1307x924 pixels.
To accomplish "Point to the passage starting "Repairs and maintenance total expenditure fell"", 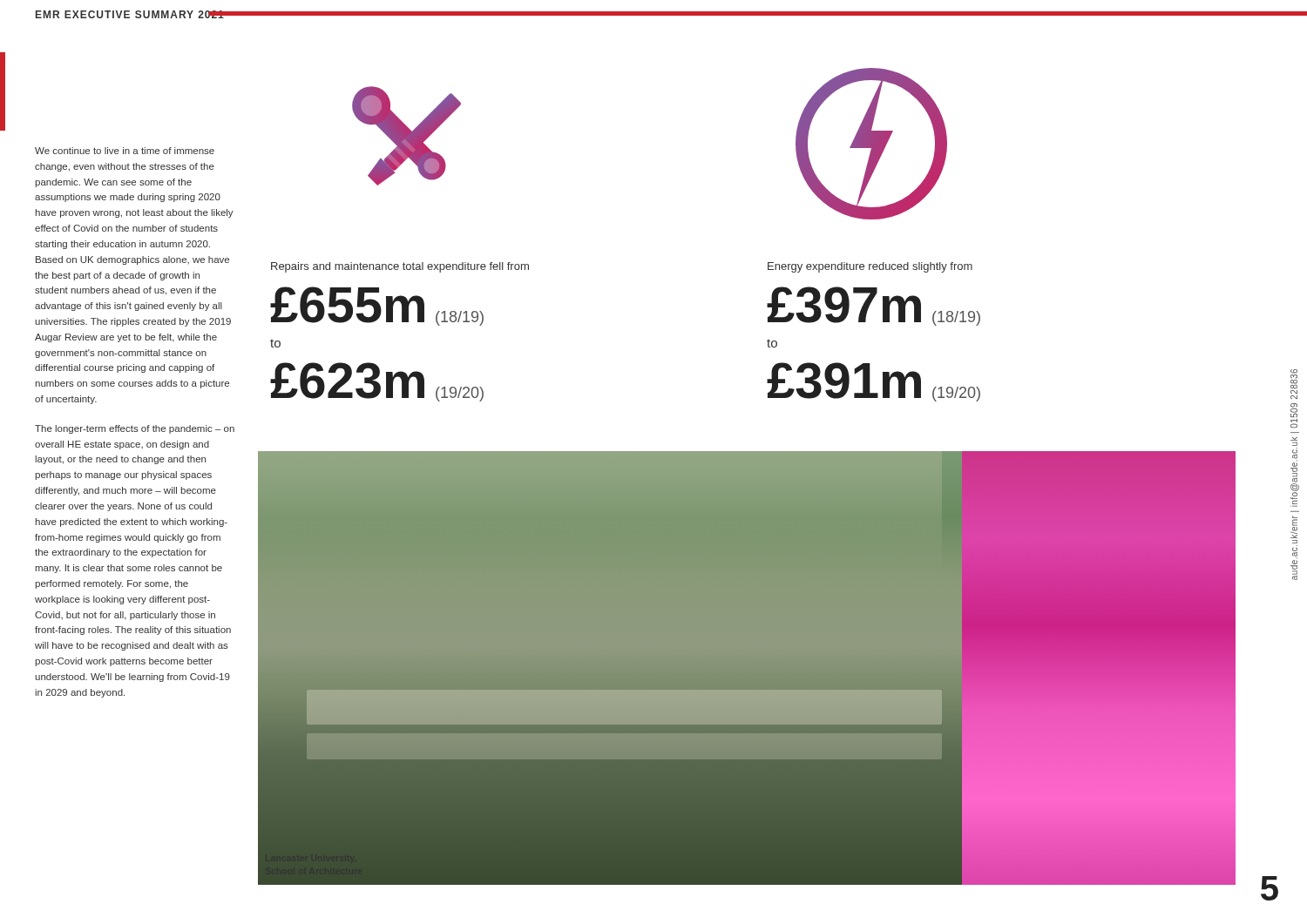I will click(400, 266).
